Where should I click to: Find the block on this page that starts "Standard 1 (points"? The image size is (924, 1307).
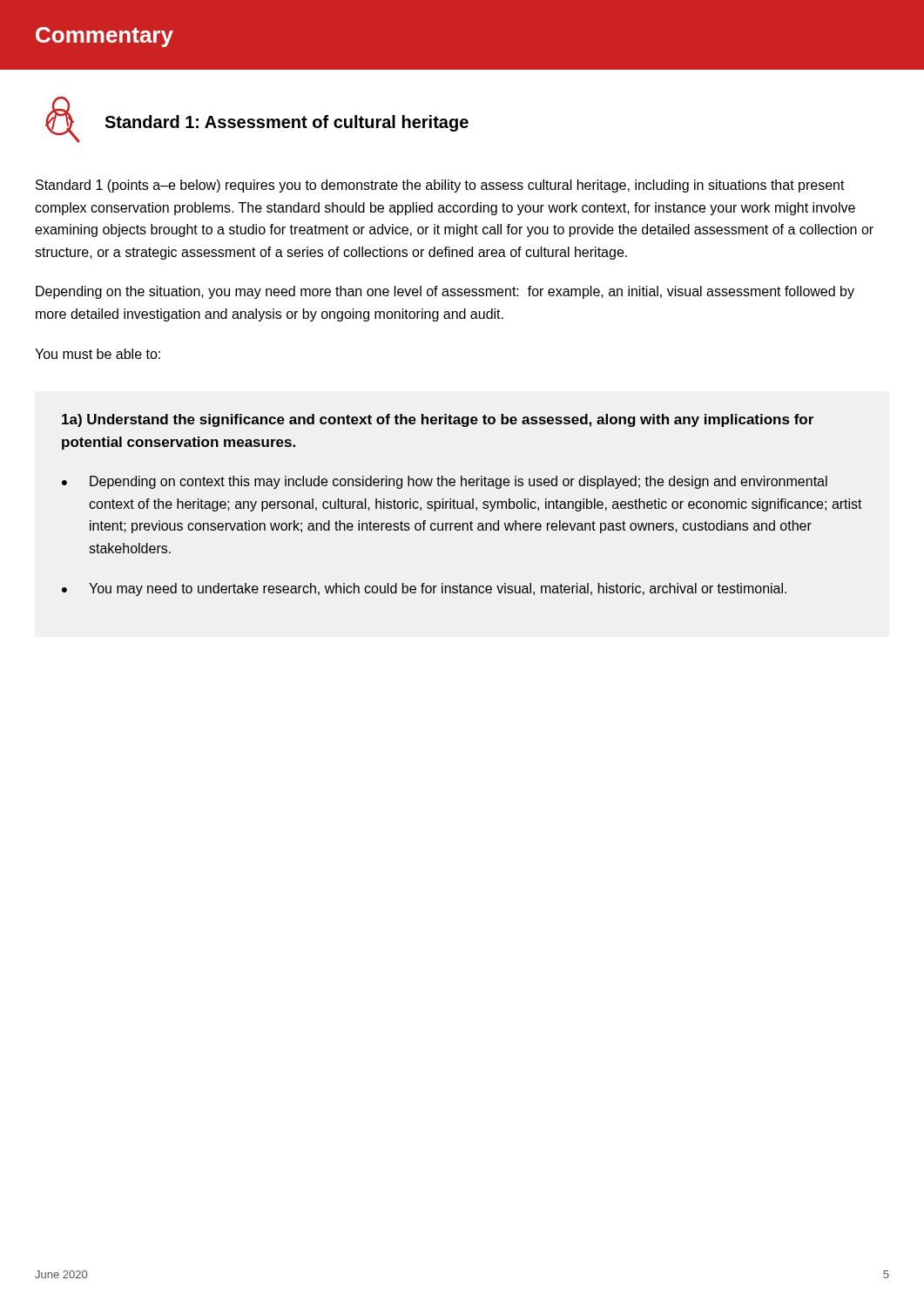(454, 219)
